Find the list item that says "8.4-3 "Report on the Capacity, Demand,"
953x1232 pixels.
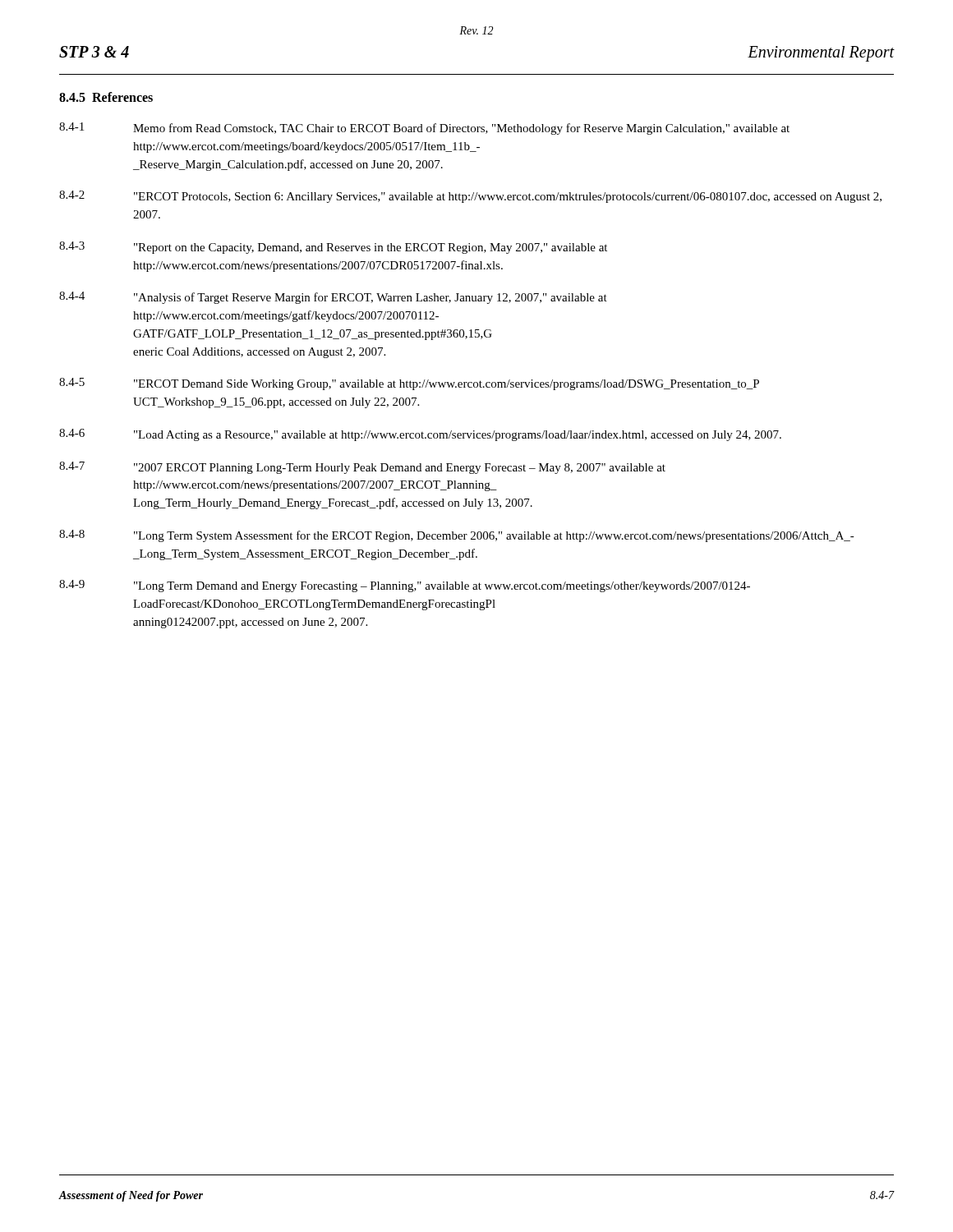476,264
